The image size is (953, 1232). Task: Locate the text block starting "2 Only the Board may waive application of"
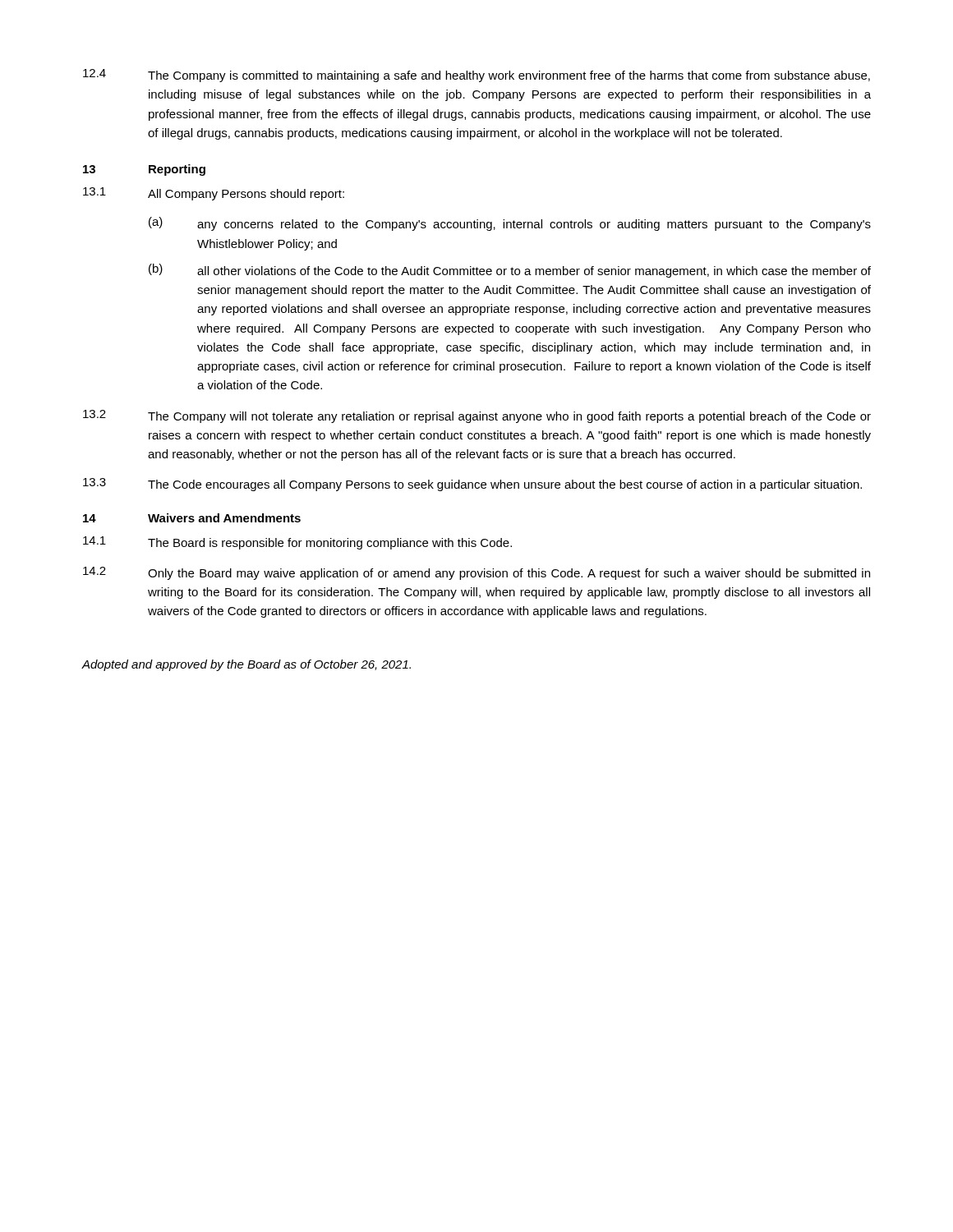[476, 592]
